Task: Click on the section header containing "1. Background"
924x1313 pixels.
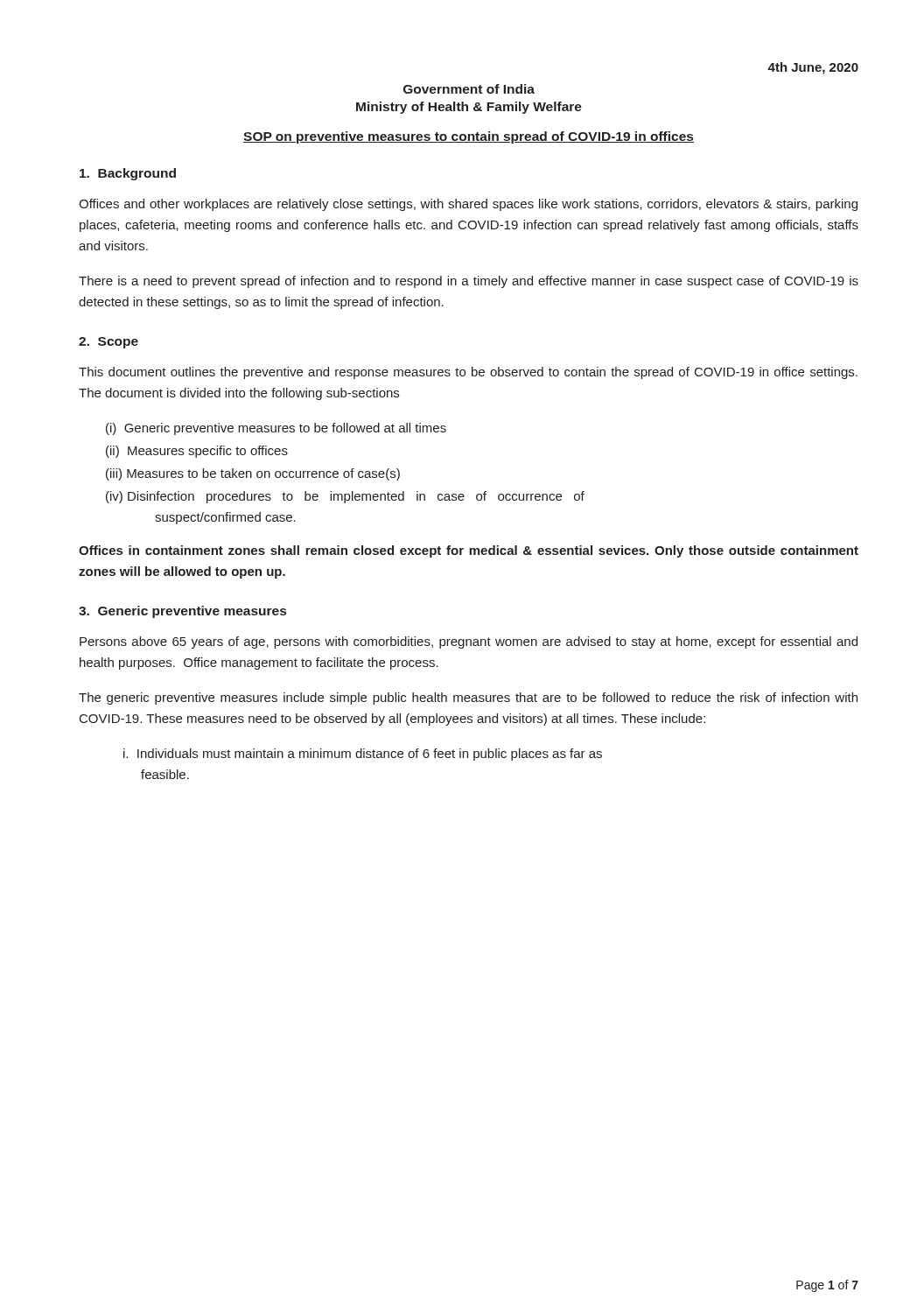Action: [x=128, y=173]
